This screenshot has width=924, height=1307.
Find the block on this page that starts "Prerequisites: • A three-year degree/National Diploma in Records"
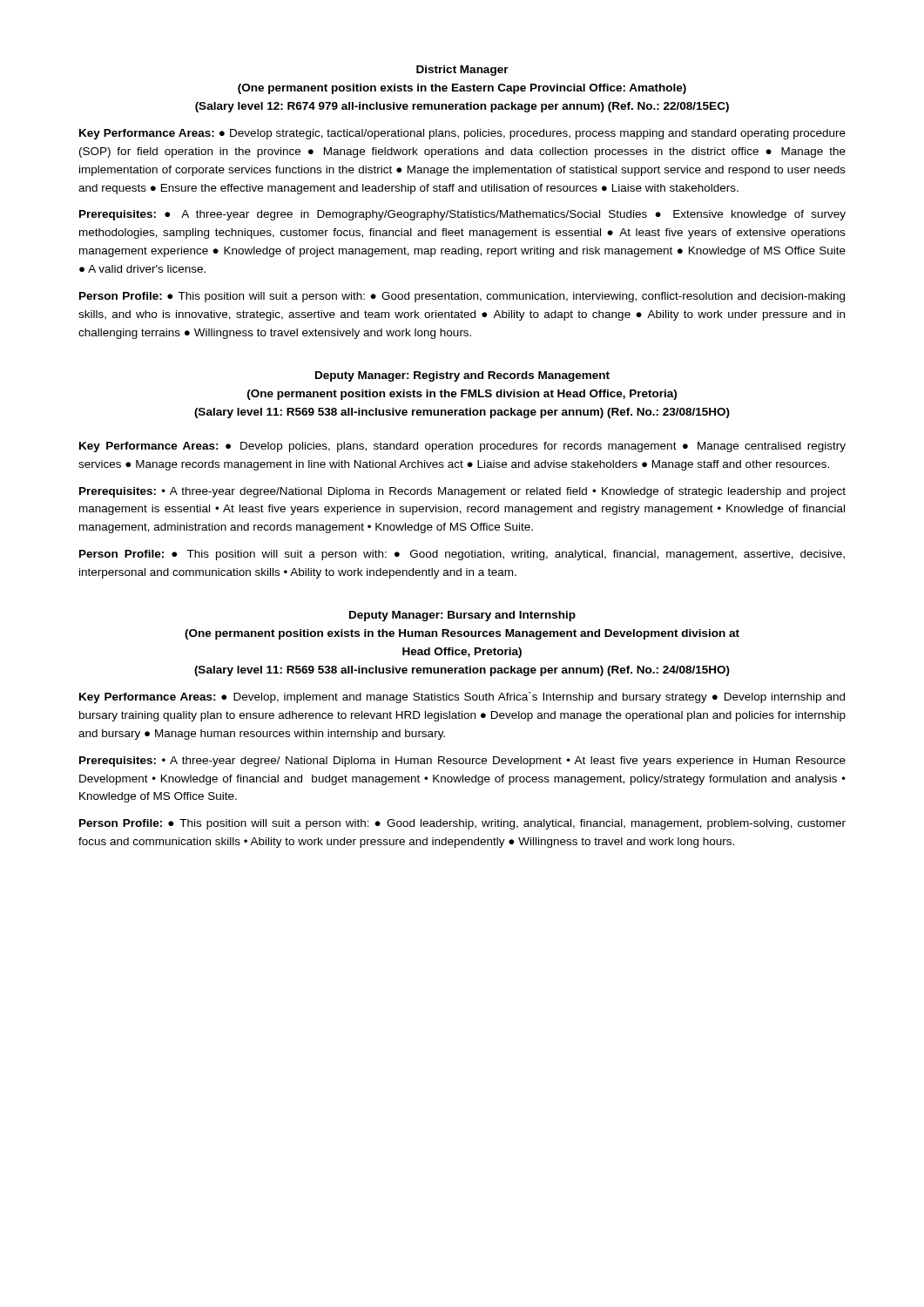coord(462,509)
